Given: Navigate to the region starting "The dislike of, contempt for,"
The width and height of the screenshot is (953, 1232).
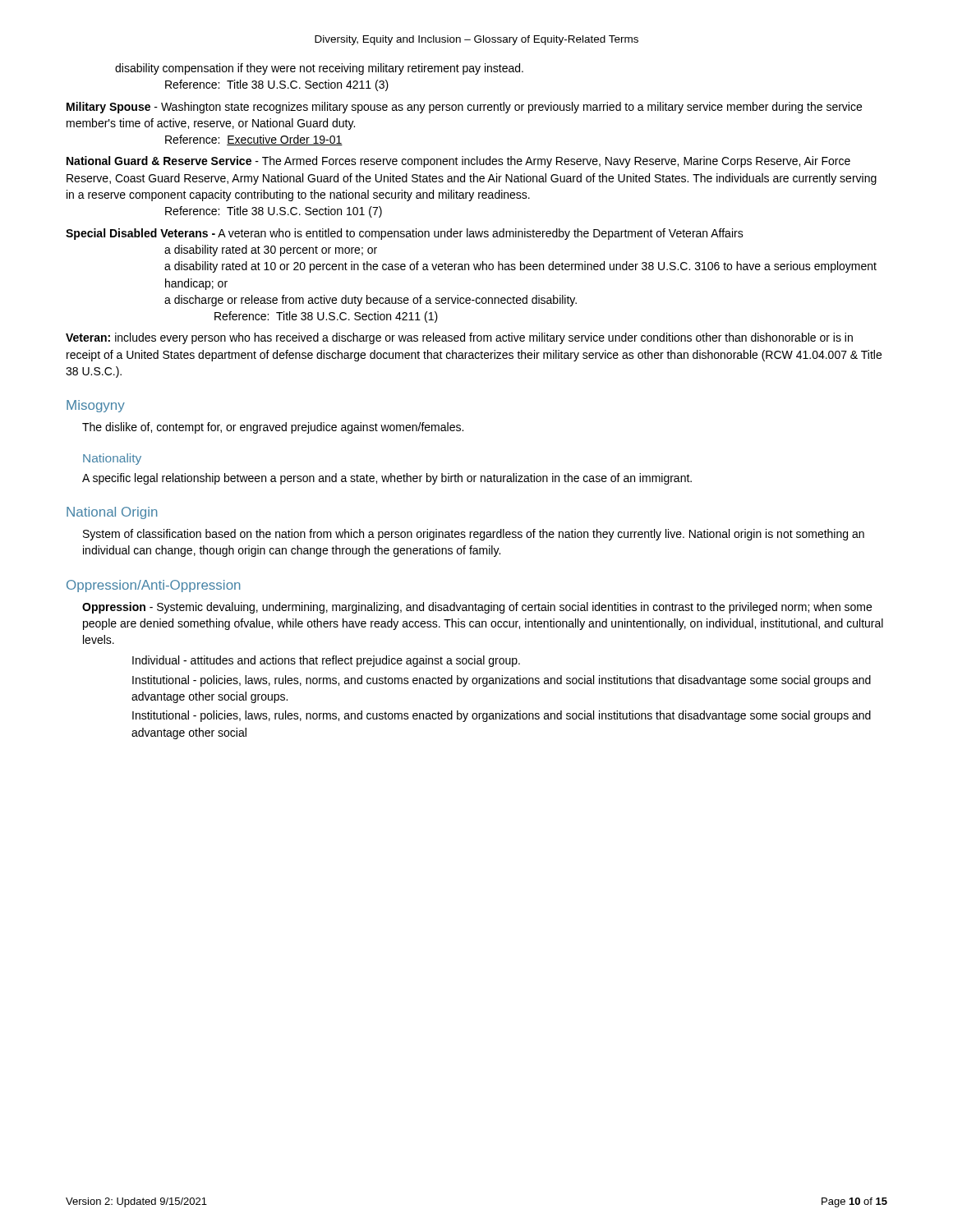Looking at the screenshot, I should (273, 428).
